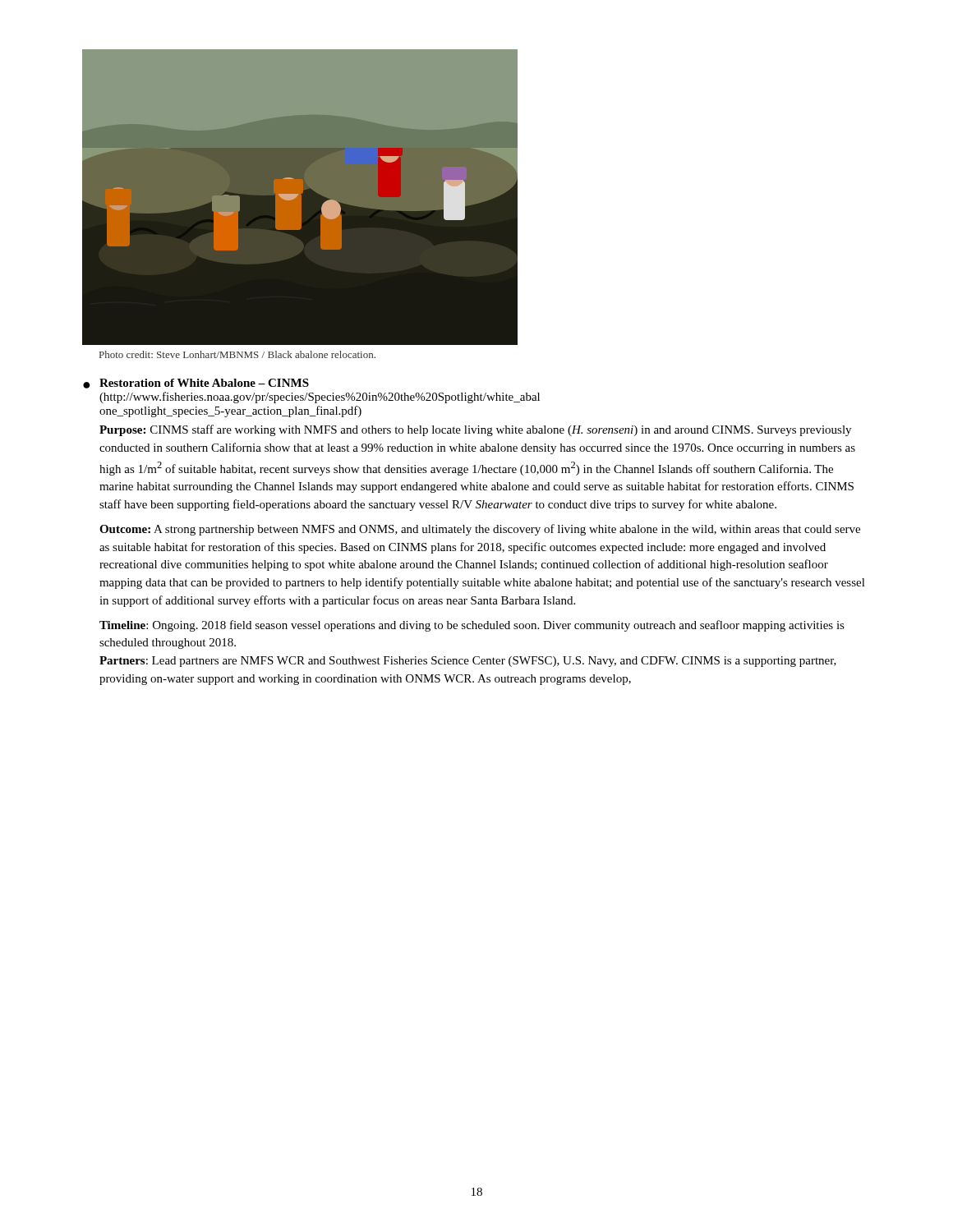Click on the region starting "● Restoration of White"
This screenshot has height=1232, width=953.
[x=476, y=535]
